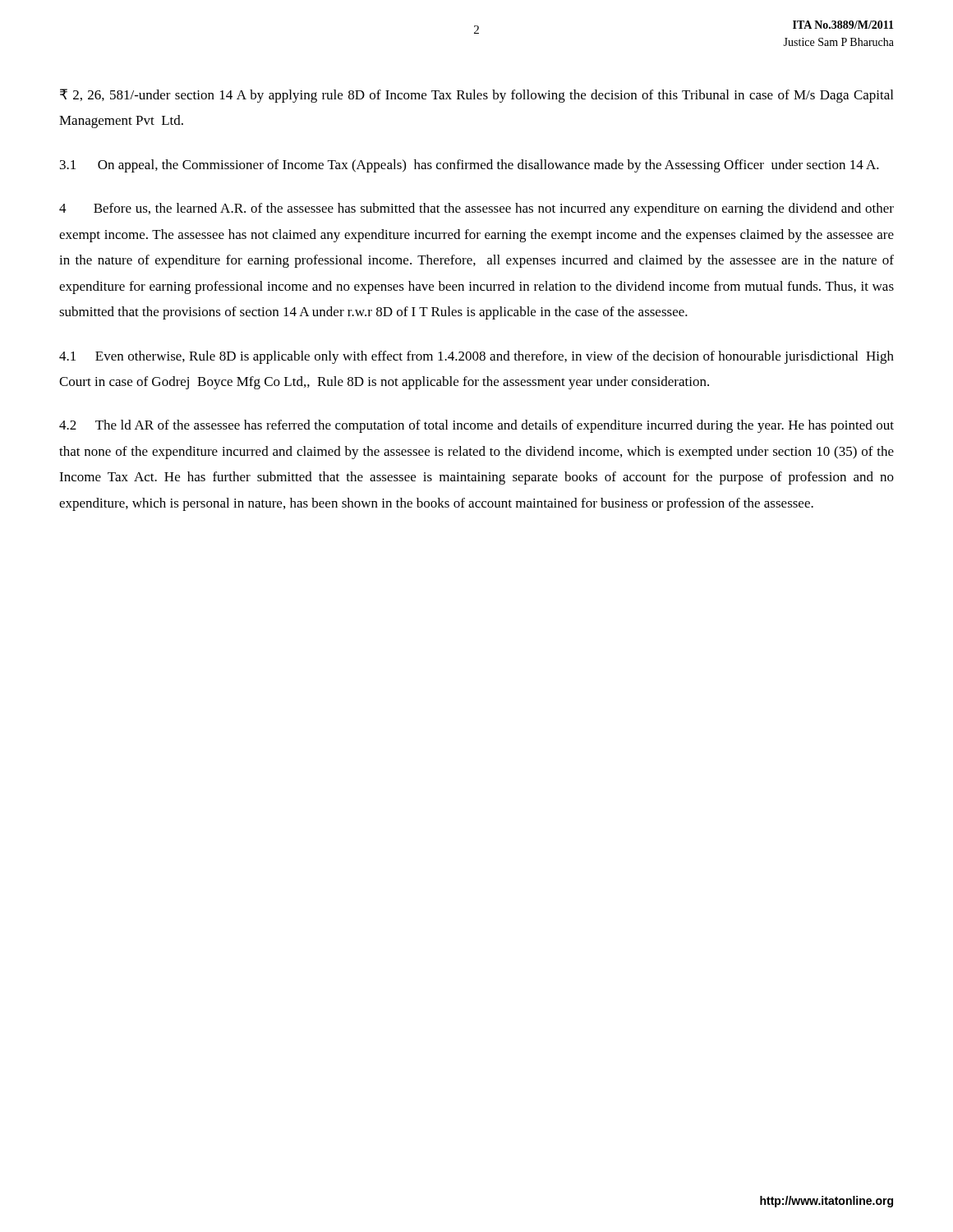Image resolution: width=953 pixels, height=1232 pixels.
Task: Point to the block beginning "1 On appeal,"
Action: click(x=469, y=165)
